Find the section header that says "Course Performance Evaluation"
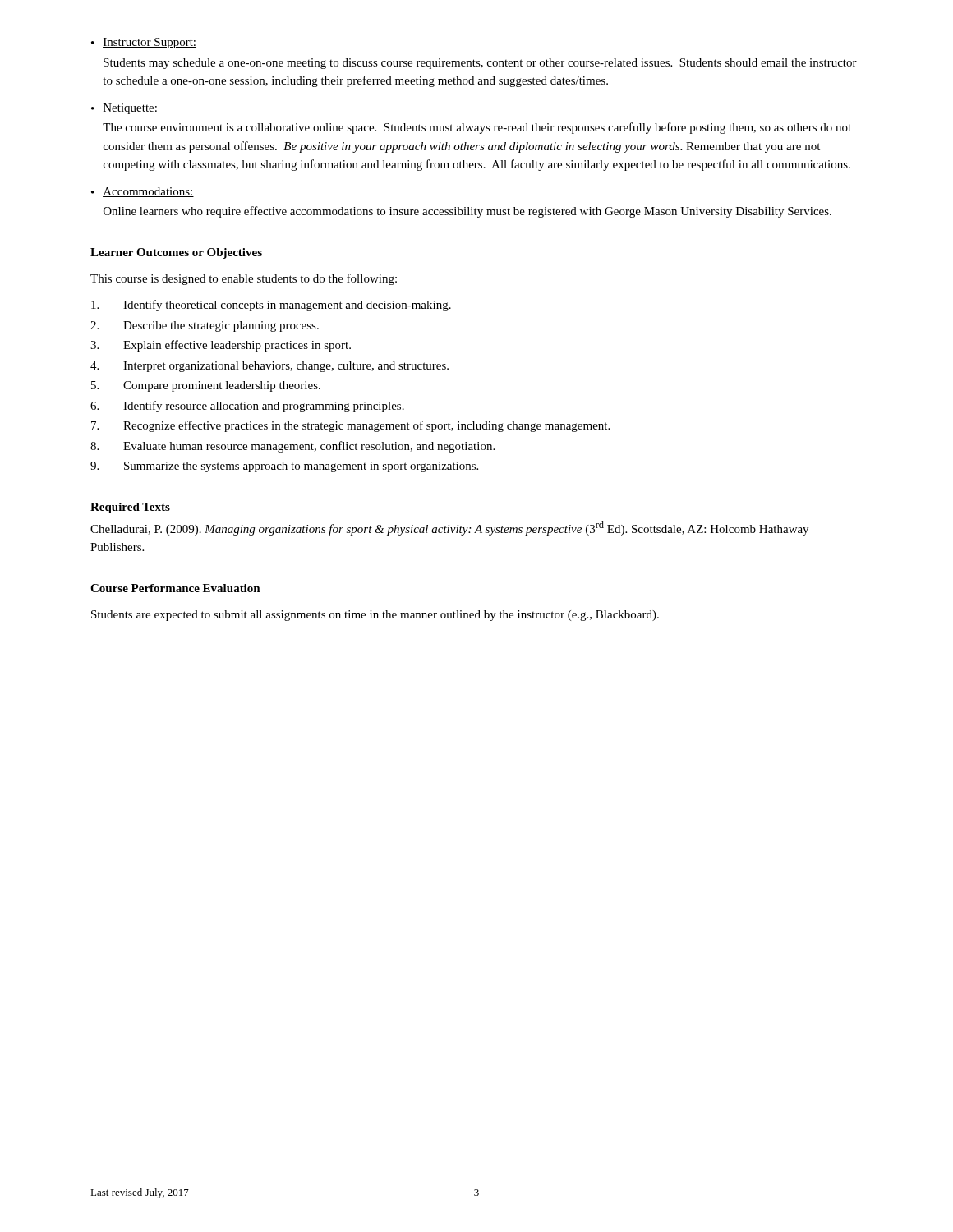Screen dimensions: 1232x953 175,588
